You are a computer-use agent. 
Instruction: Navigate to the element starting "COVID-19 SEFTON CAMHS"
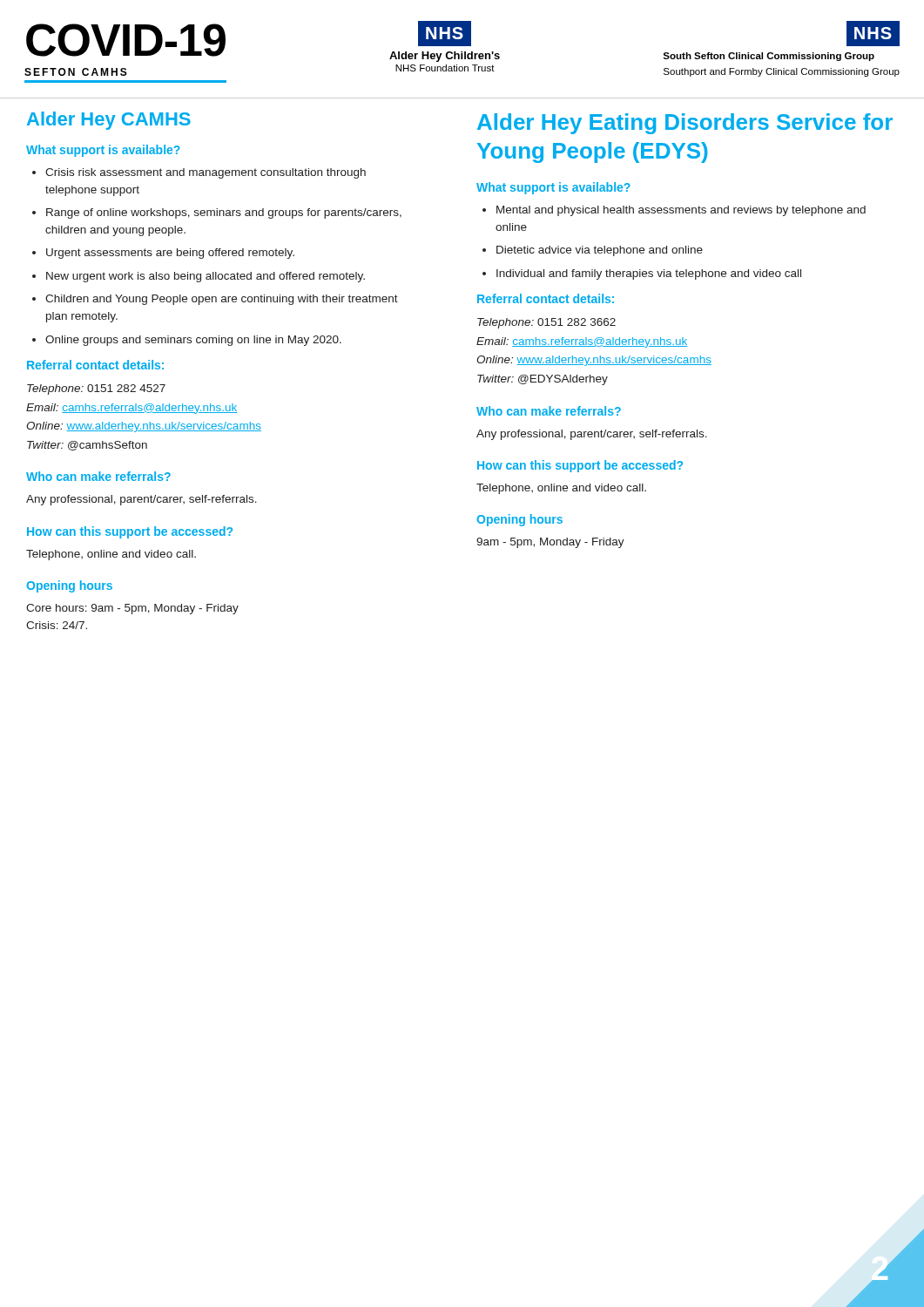tap(125, 50)
